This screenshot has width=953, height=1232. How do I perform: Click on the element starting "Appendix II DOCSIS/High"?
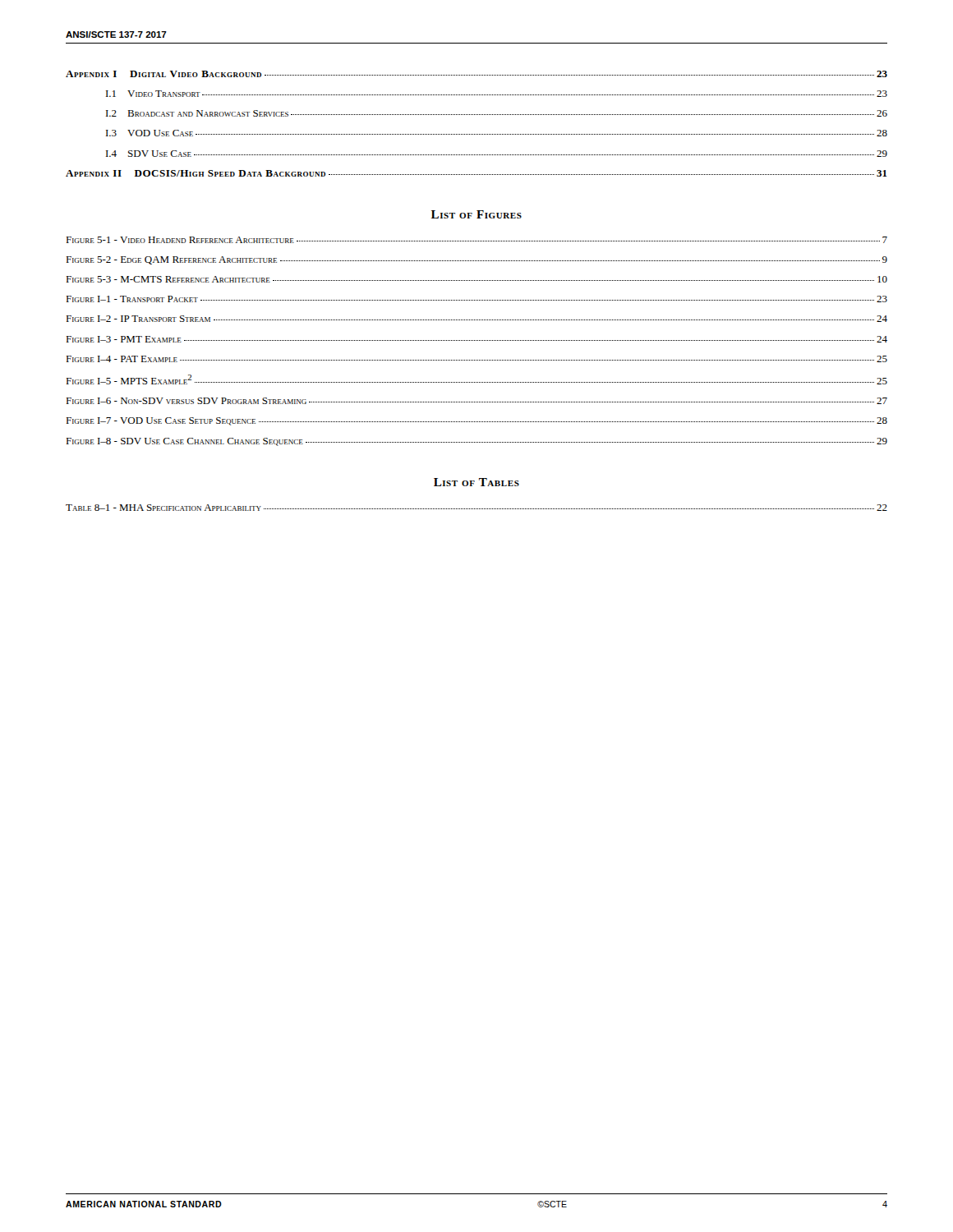pyautogui.click(x=476, y=173)
